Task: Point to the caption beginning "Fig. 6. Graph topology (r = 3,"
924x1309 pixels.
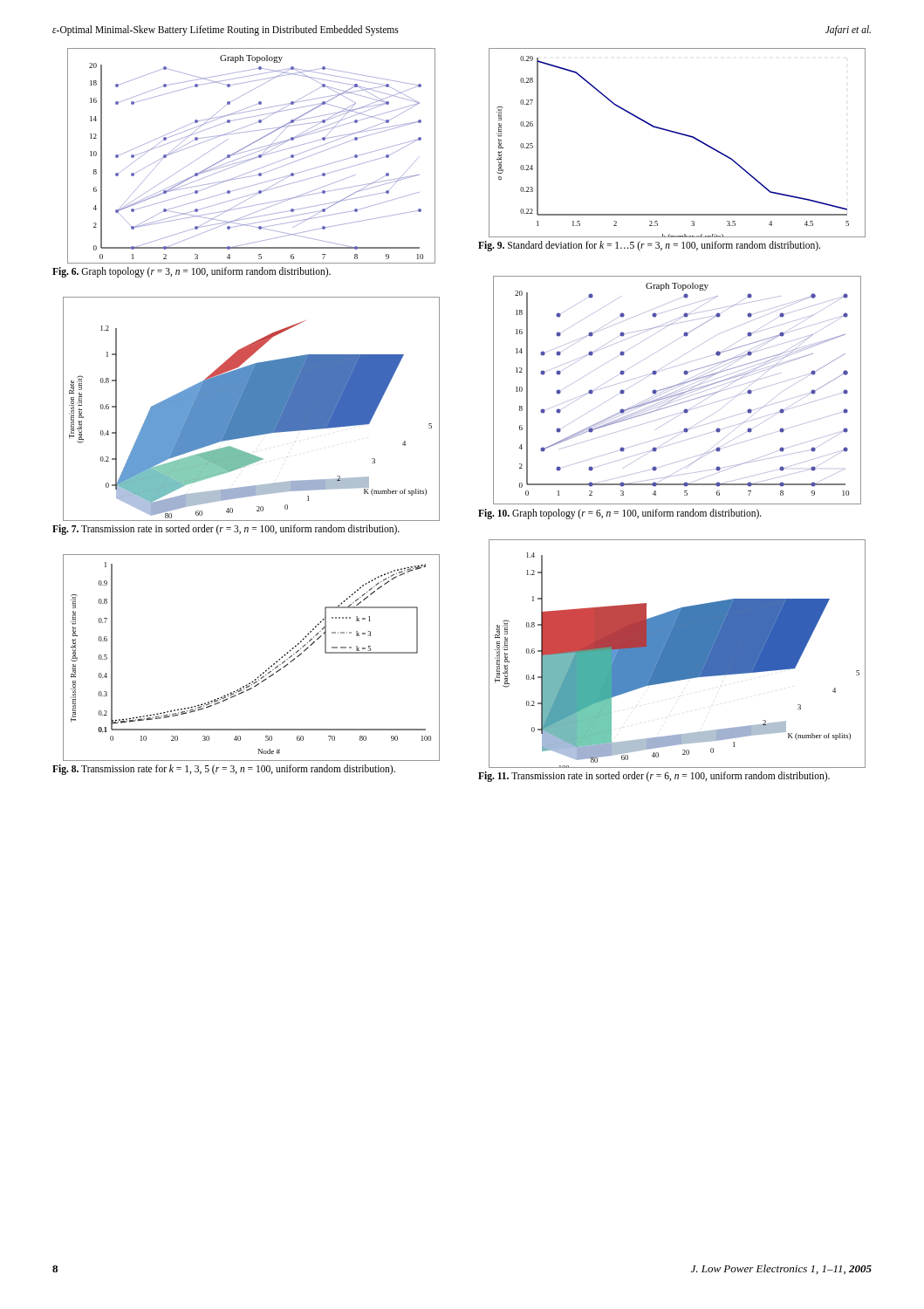Action: click(x=192, y=271)
